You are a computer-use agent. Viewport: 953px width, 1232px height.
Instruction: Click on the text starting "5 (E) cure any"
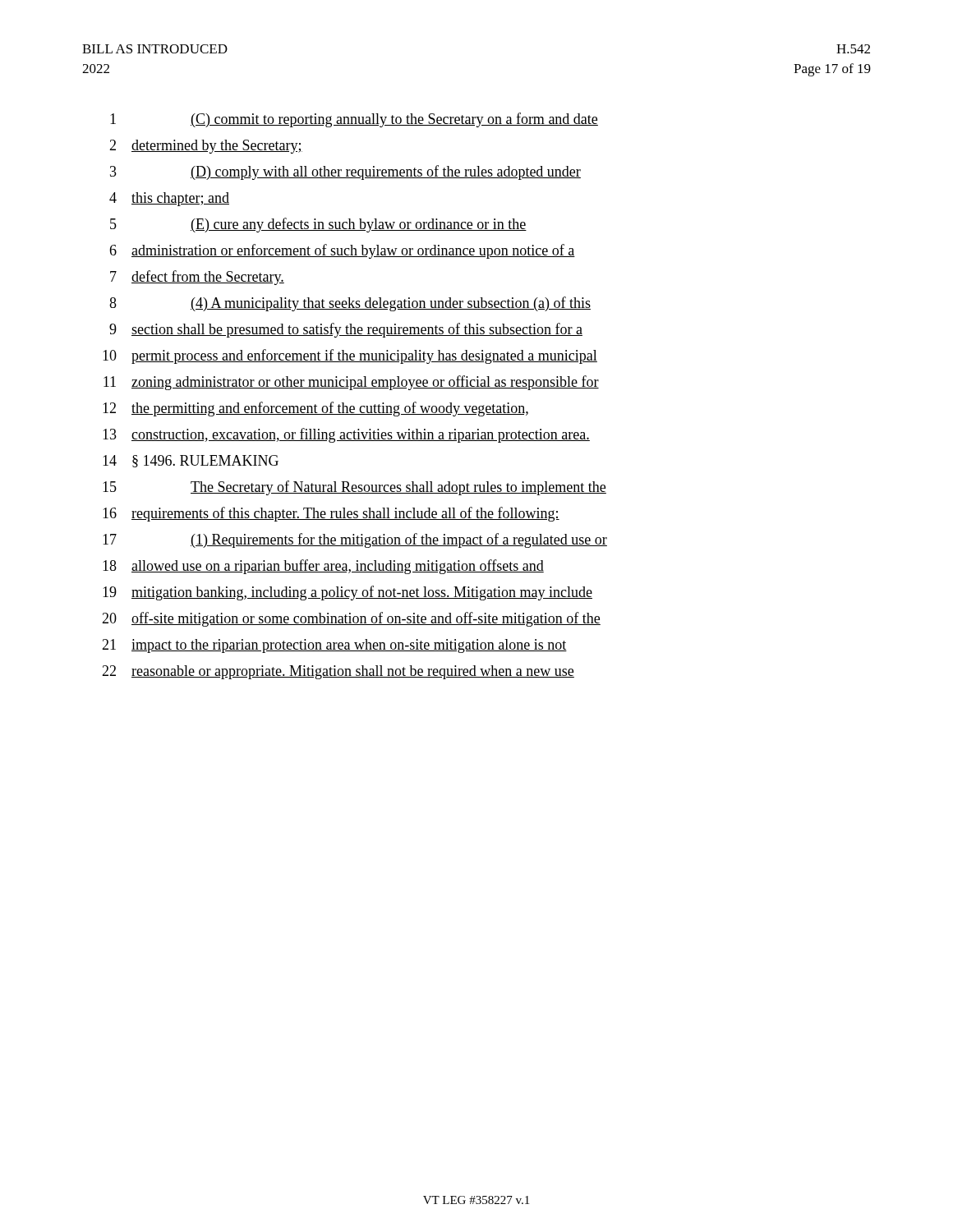[x=476, y=224]
